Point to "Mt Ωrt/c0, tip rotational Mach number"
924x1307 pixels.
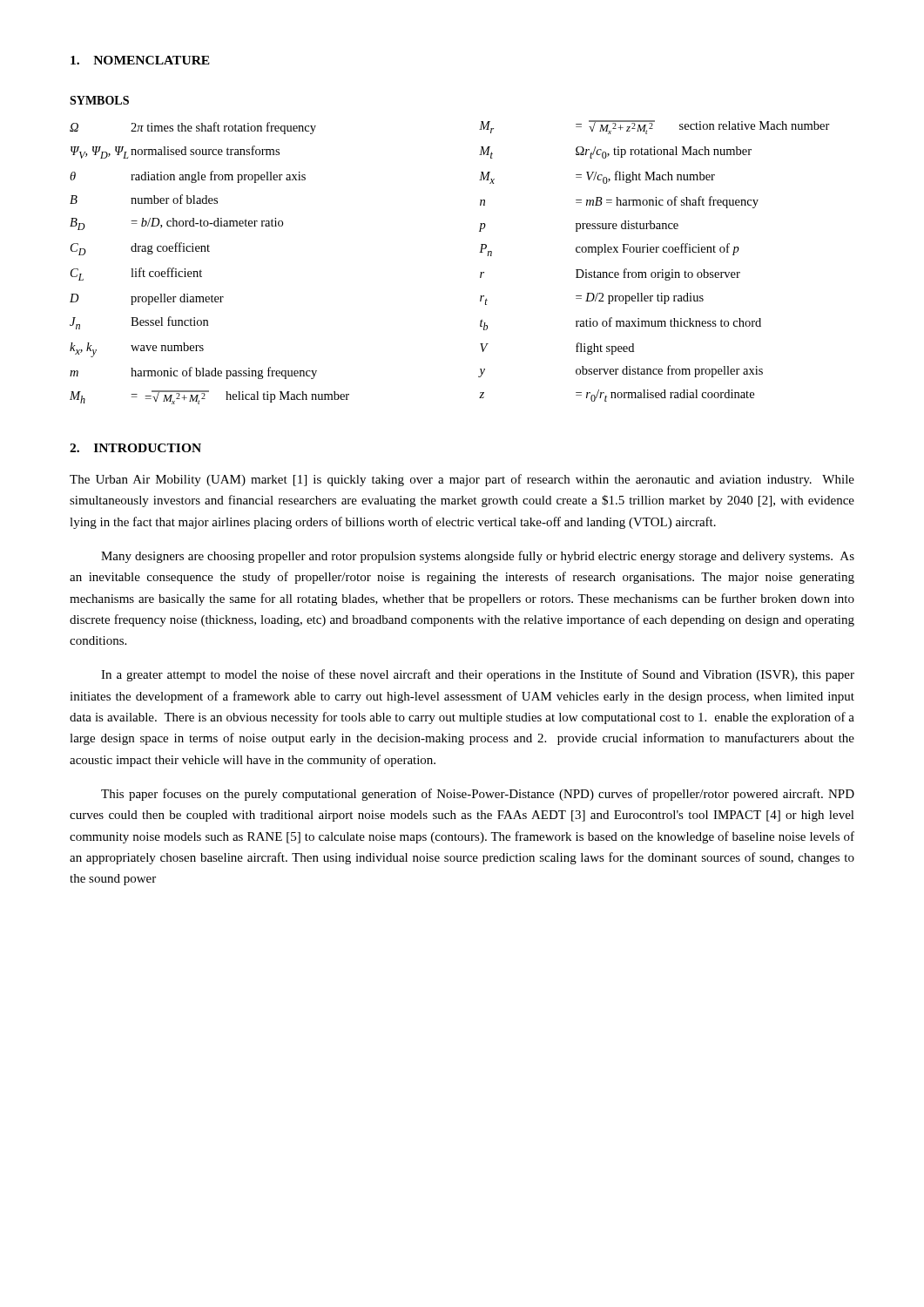point(667,153)
